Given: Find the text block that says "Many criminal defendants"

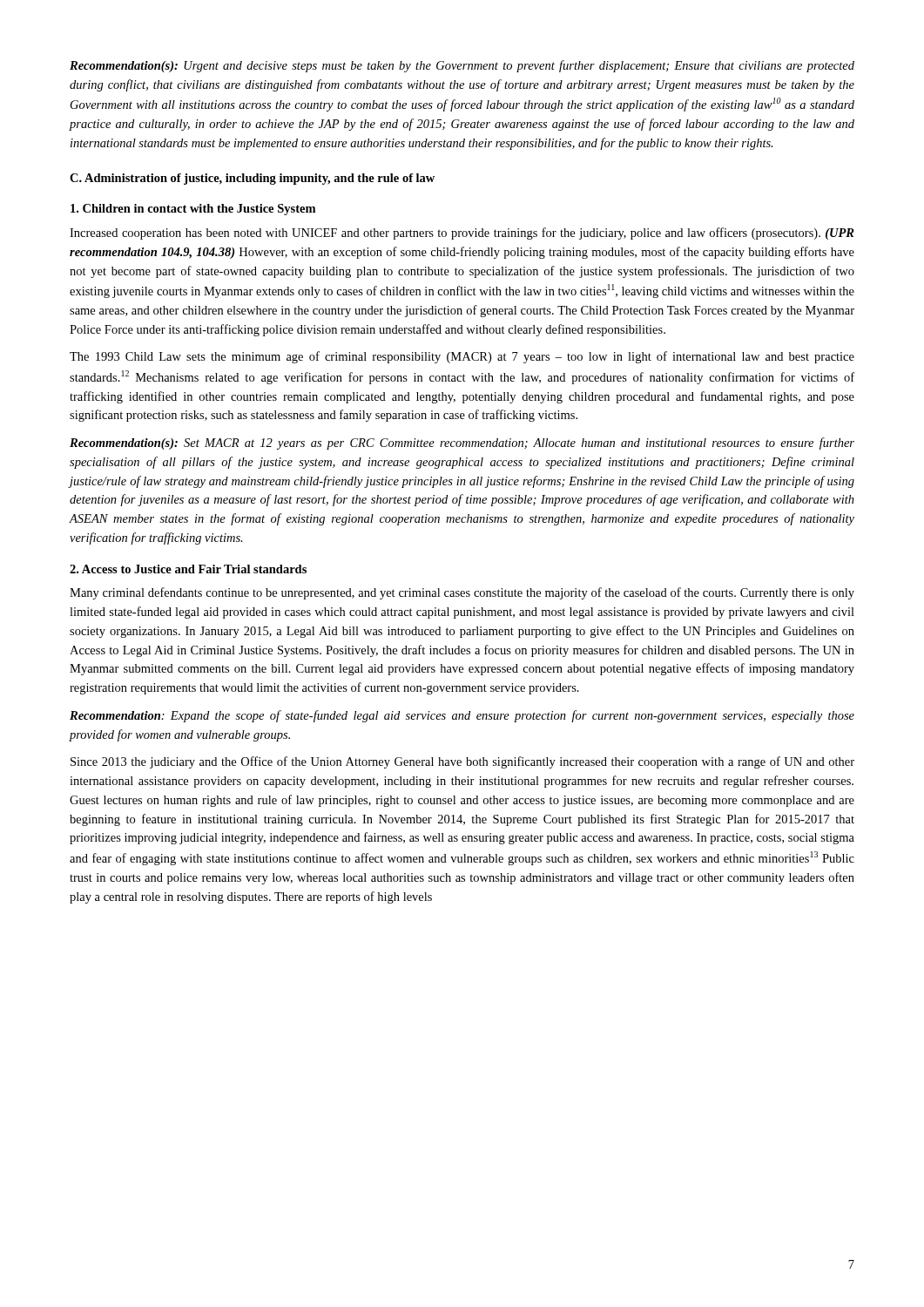Looking at the screenshot, I should [462, 641].
